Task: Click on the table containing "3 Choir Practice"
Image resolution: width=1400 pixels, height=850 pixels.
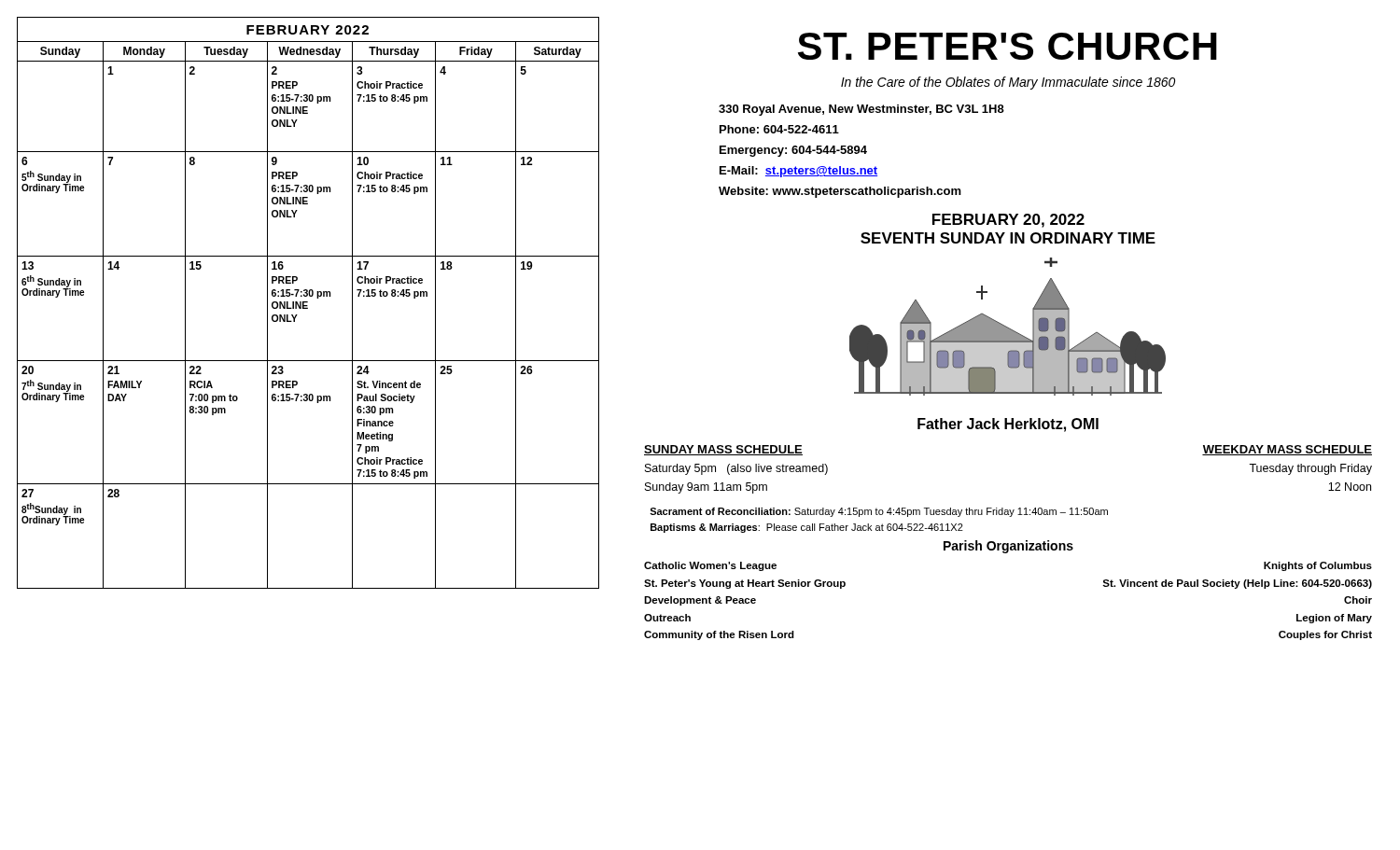Action: point(308,303)
